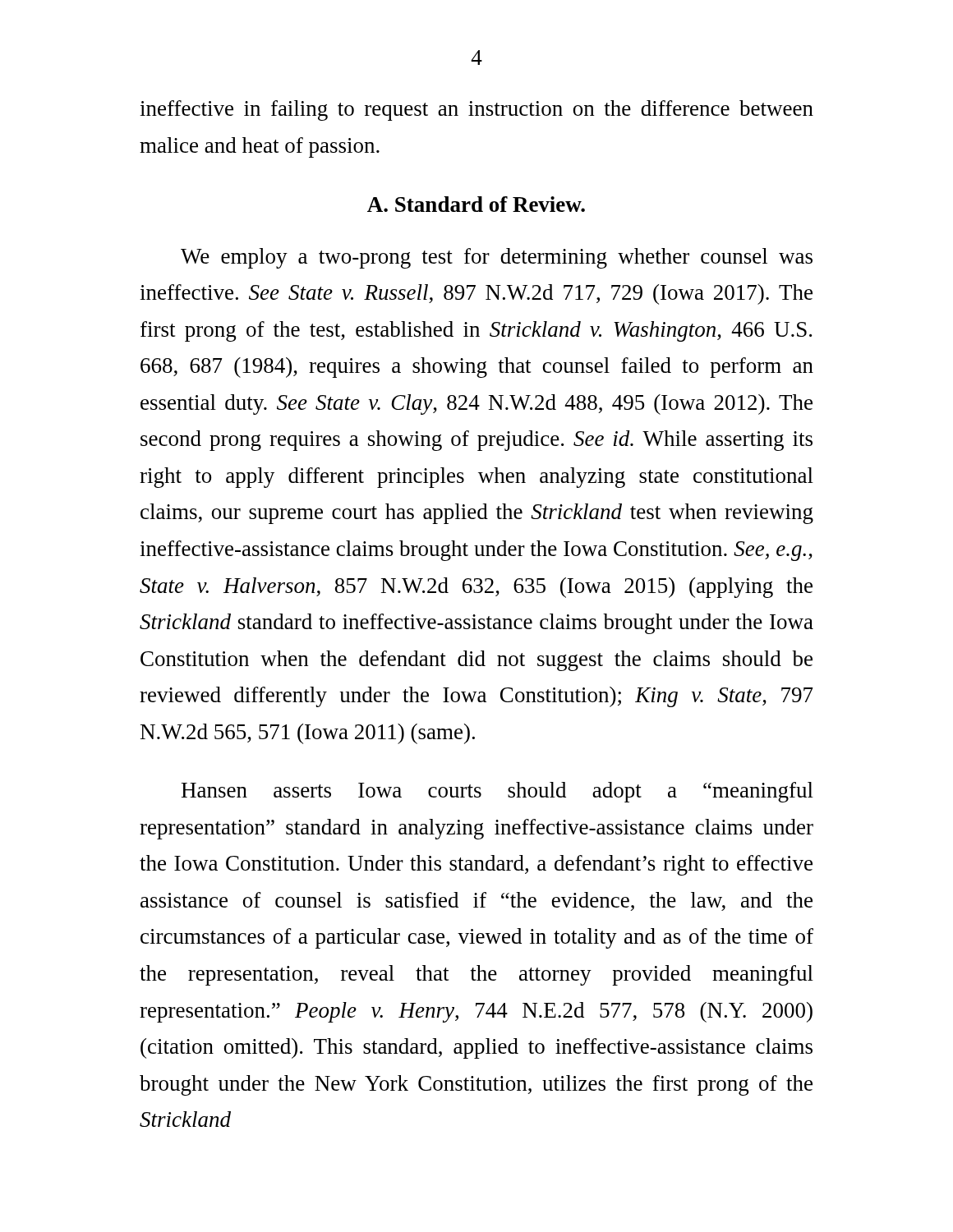Find the region starting "We employ a two-prong test"
Screen dimensions: 1232x953
pyautogui.click(x=476, y=494)
